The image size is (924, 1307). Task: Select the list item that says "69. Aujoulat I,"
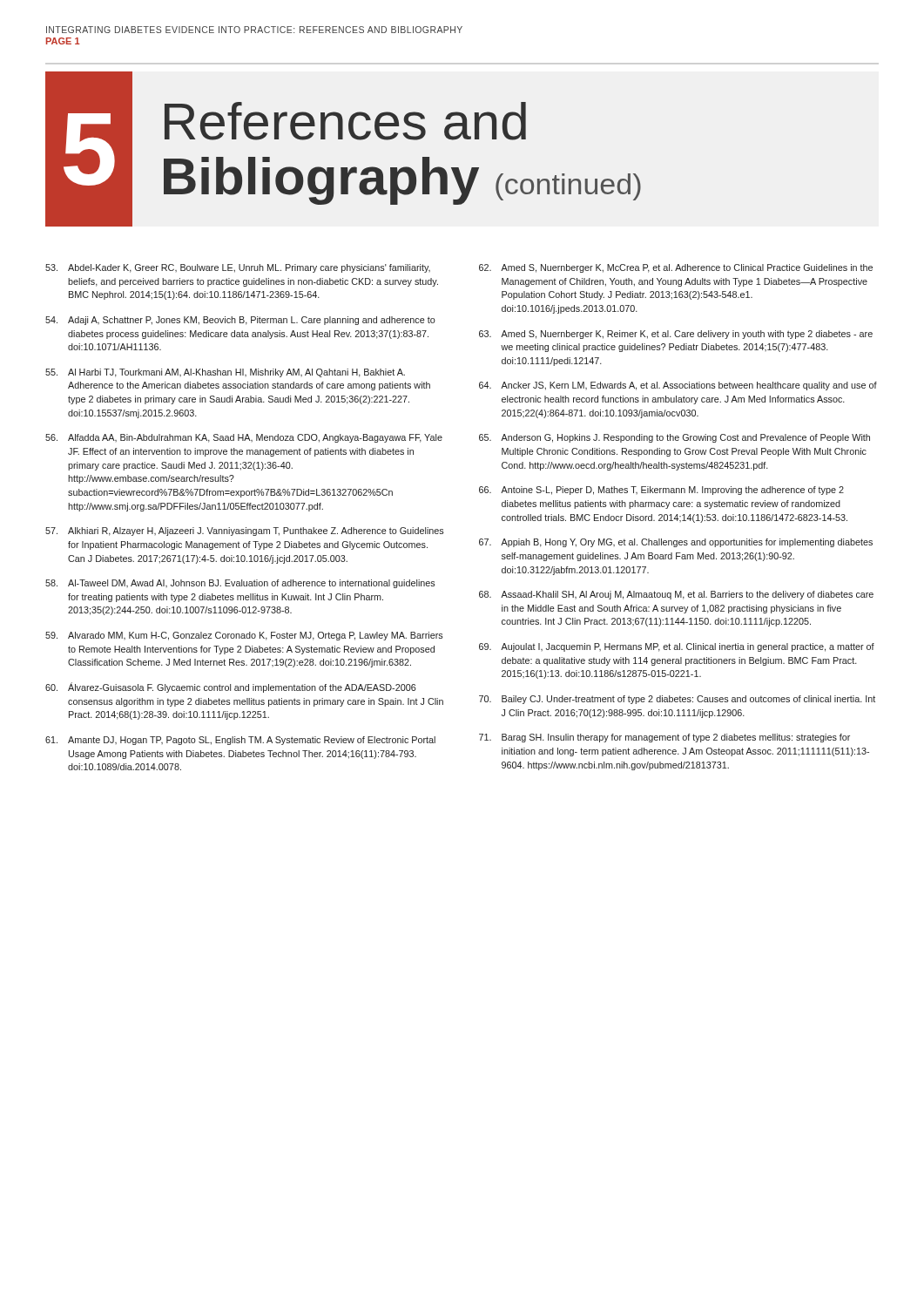(679, 661)
